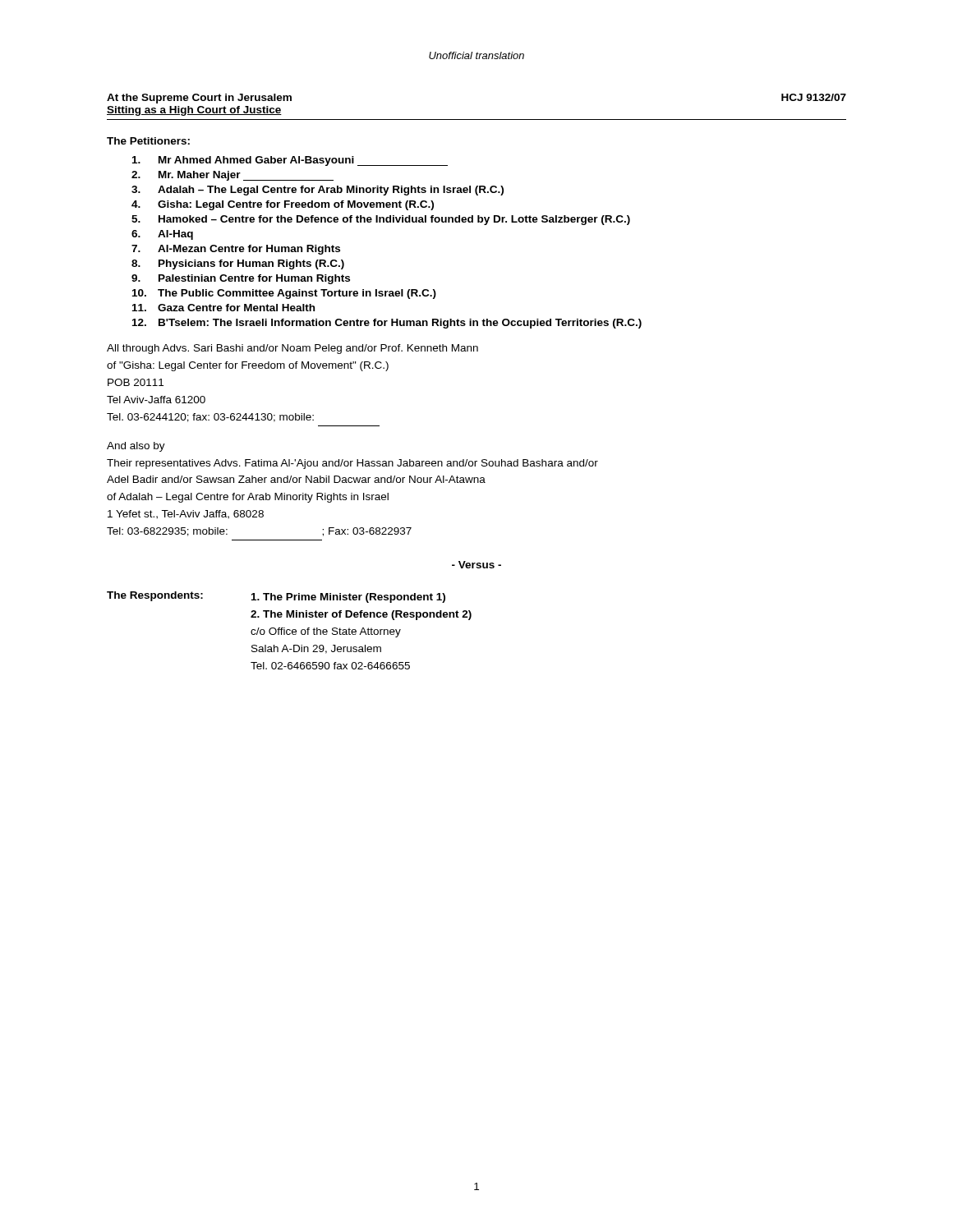The height and width of the screenshot is (1232, 953).
Task: Click where it says "7. Al-Mezan Centre for Human Rights"
Action: (236, 248)
